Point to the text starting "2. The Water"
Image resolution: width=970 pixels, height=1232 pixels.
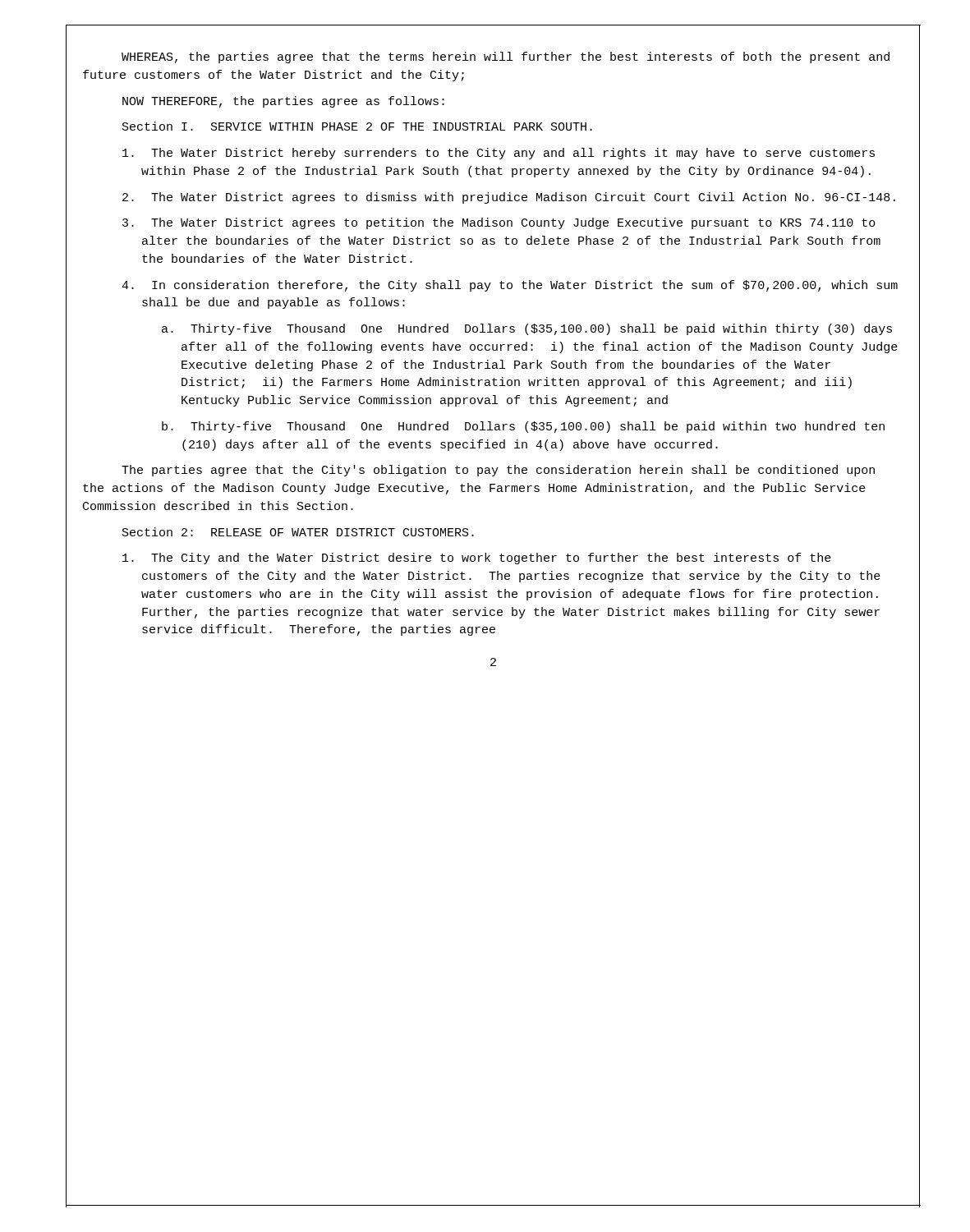click(x=513, y=198)
